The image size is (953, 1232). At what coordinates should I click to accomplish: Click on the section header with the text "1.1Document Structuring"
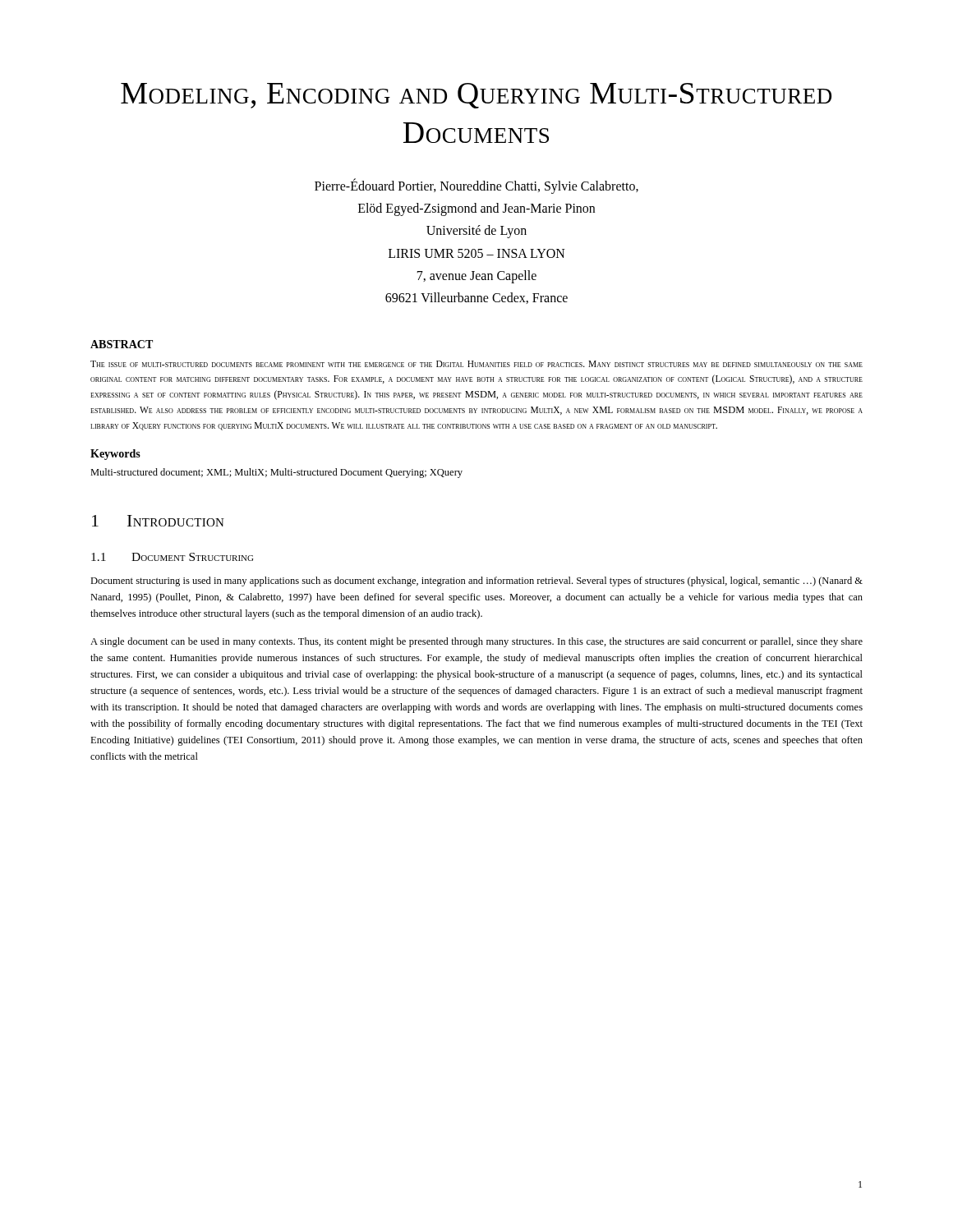point(172,557)
